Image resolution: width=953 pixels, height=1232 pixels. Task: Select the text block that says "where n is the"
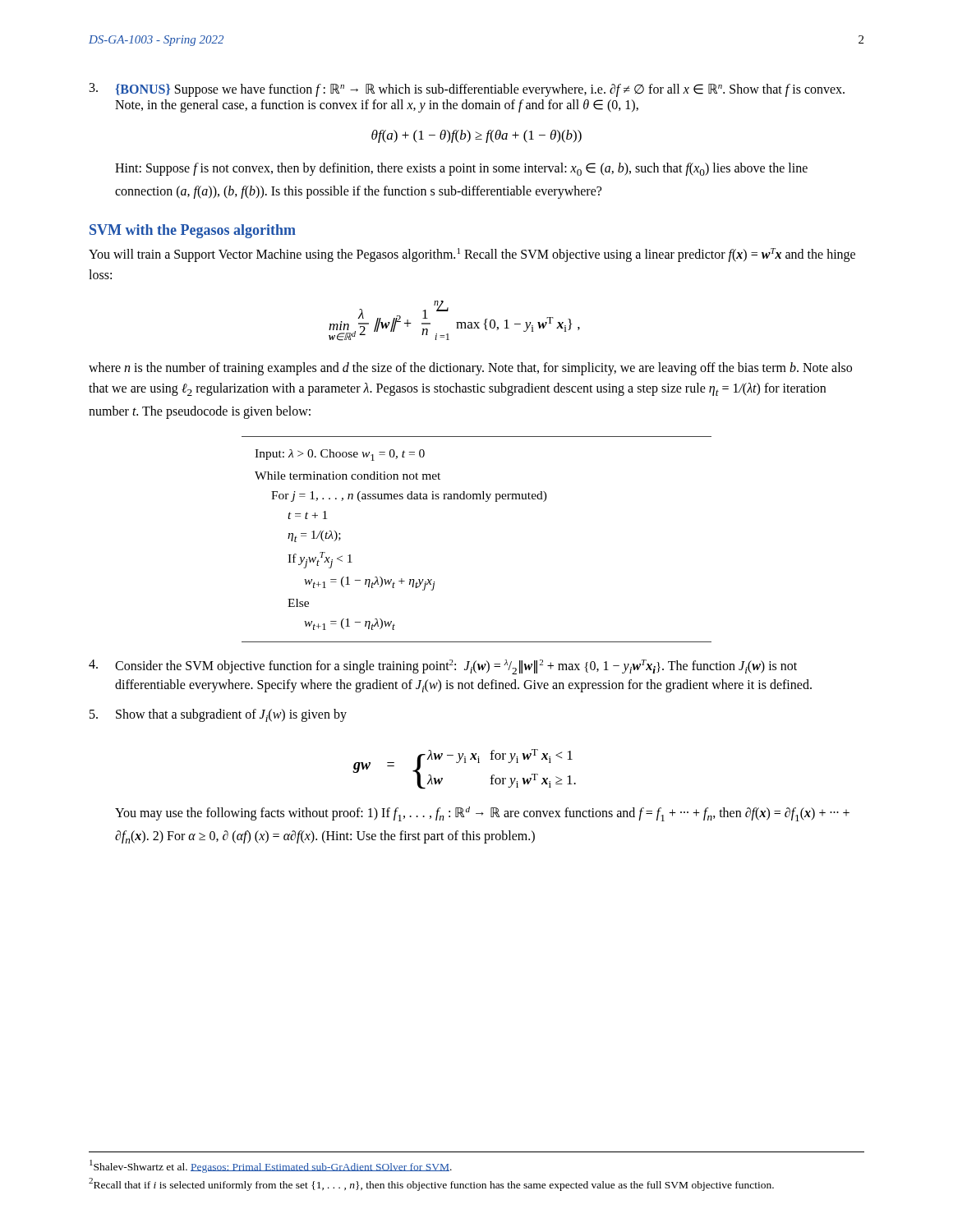tap(471, 389)
